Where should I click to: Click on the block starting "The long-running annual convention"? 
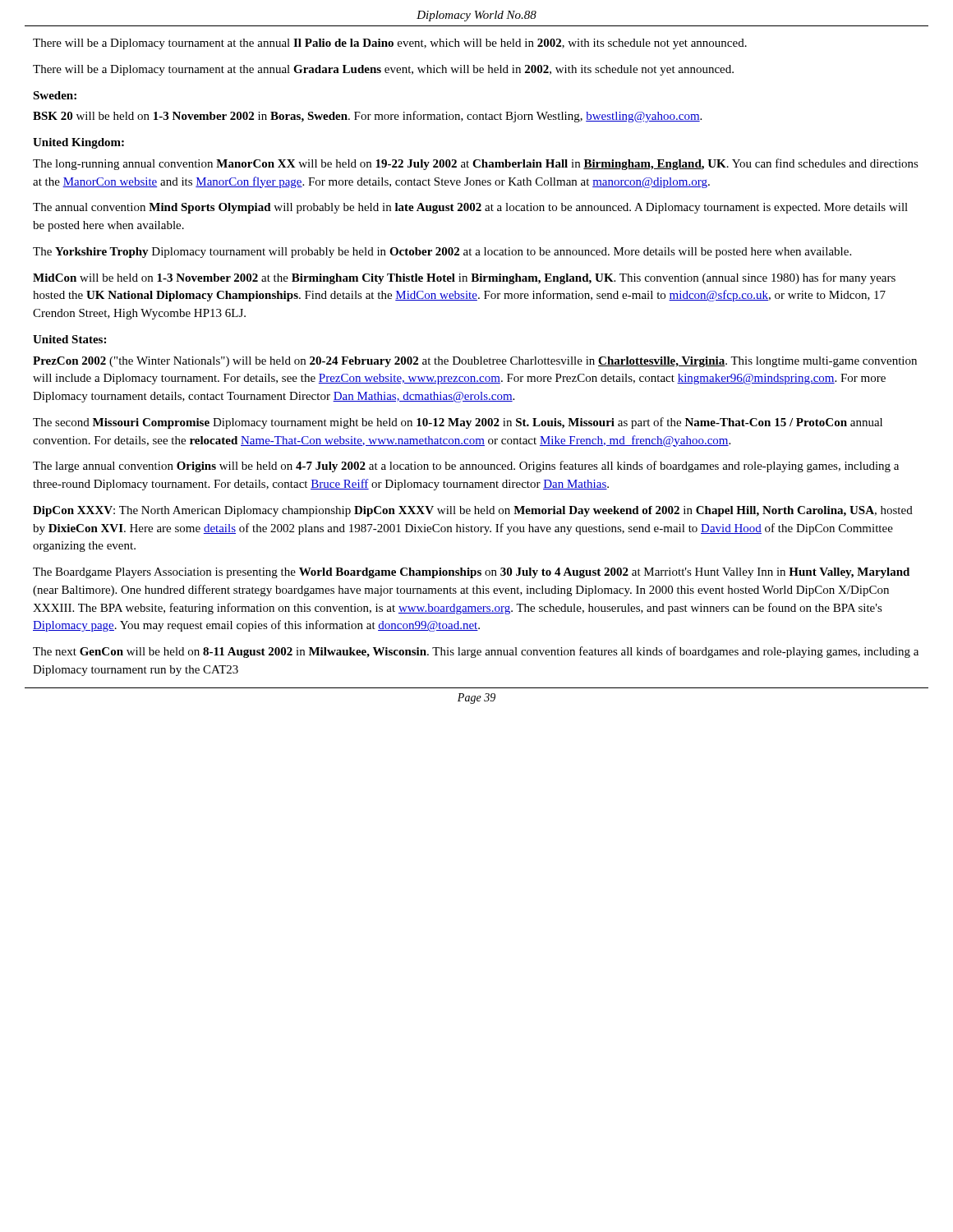pyautogui.click(x=476, y=173)
